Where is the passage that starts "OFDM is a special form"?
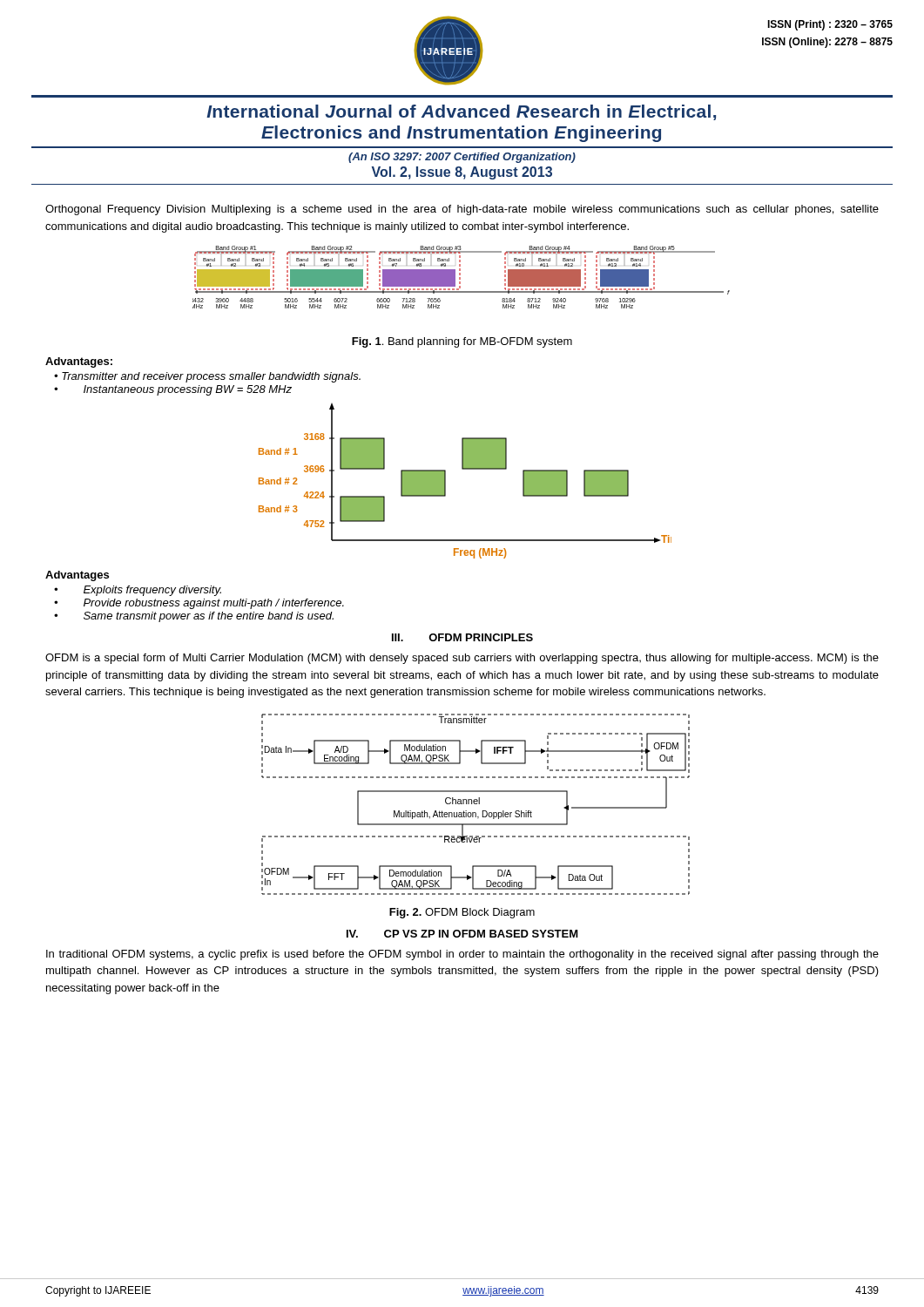Image resolution: width=924 pixels, height=1307 pixels. [462, 674]
